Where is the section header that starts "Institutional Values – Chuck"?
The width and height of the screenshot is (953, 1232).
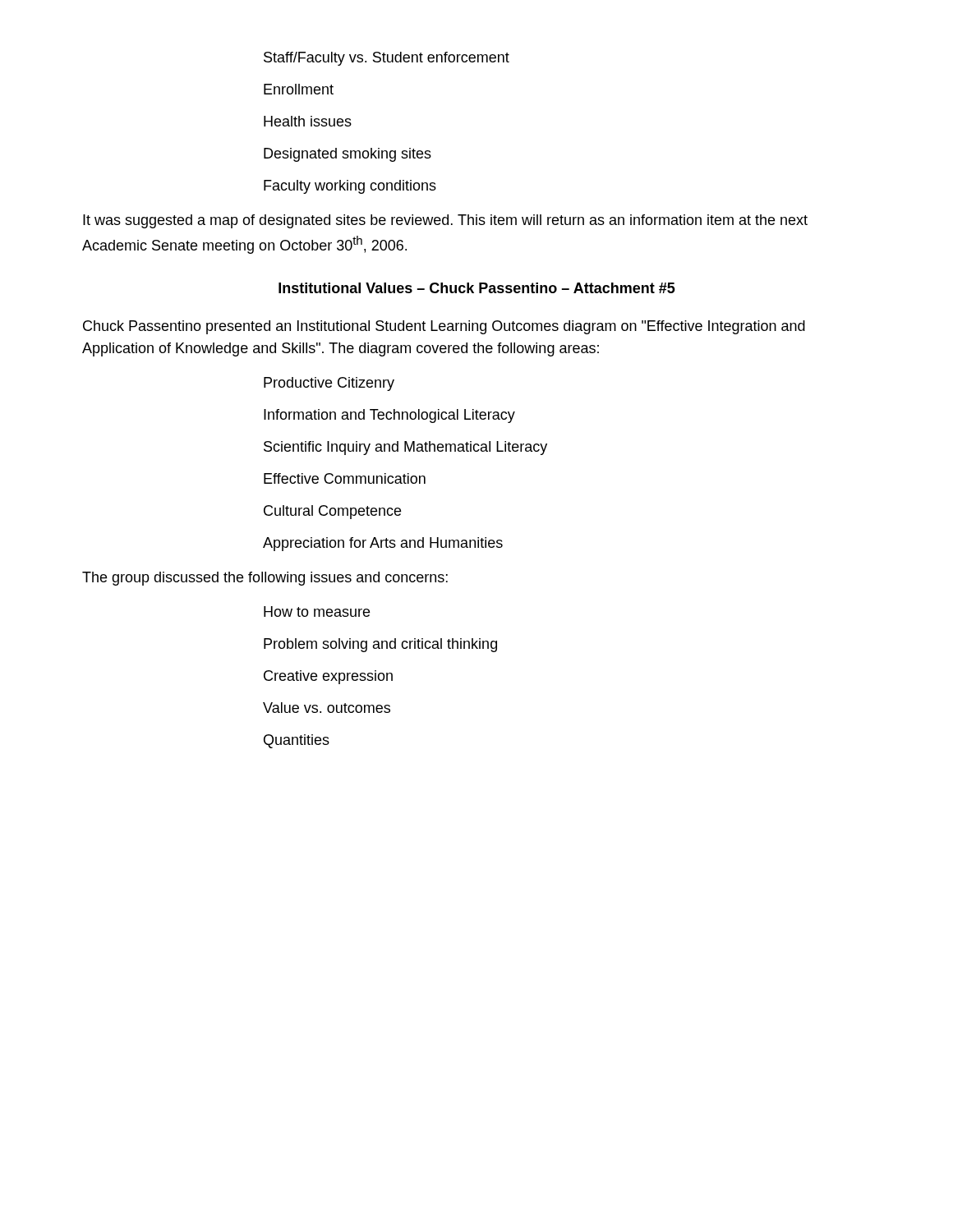(476, 288)
